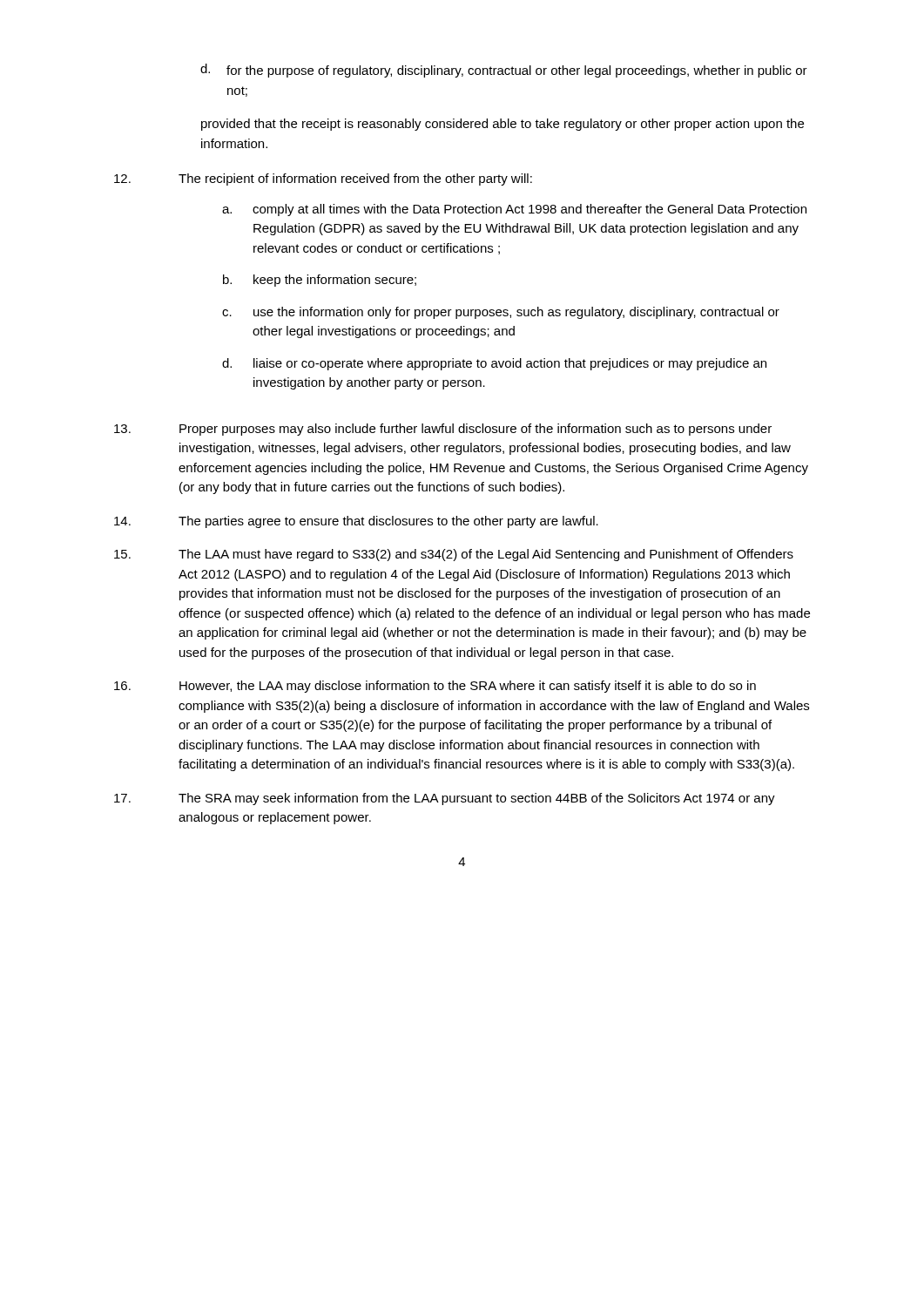This screenshot has height=1307, width=924.
Task: Select the region starting "b. keep the information secure;"
Action: coord(320,281)
